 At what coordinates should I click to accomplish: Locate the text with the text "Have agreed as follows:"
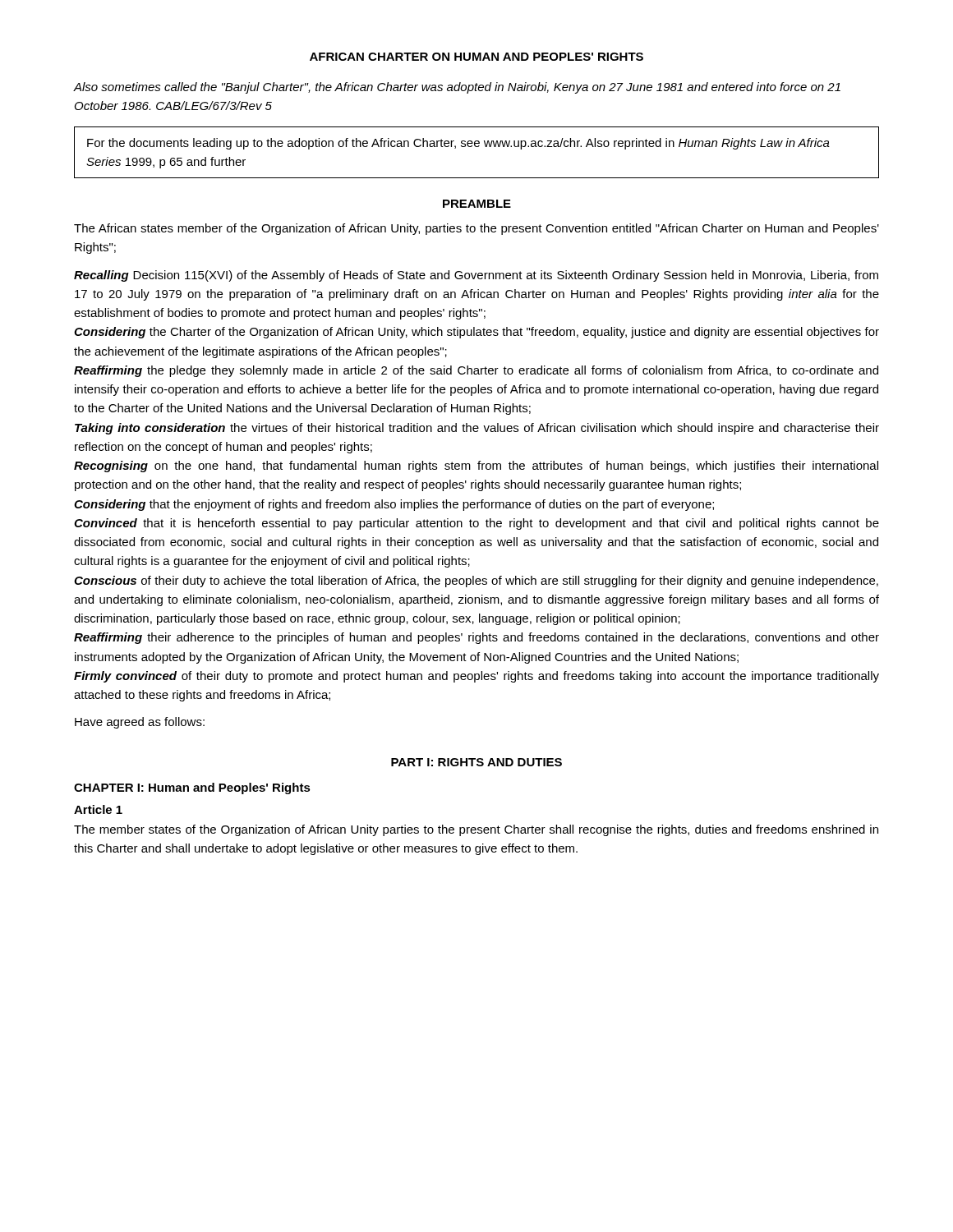(x=140, y=722)
